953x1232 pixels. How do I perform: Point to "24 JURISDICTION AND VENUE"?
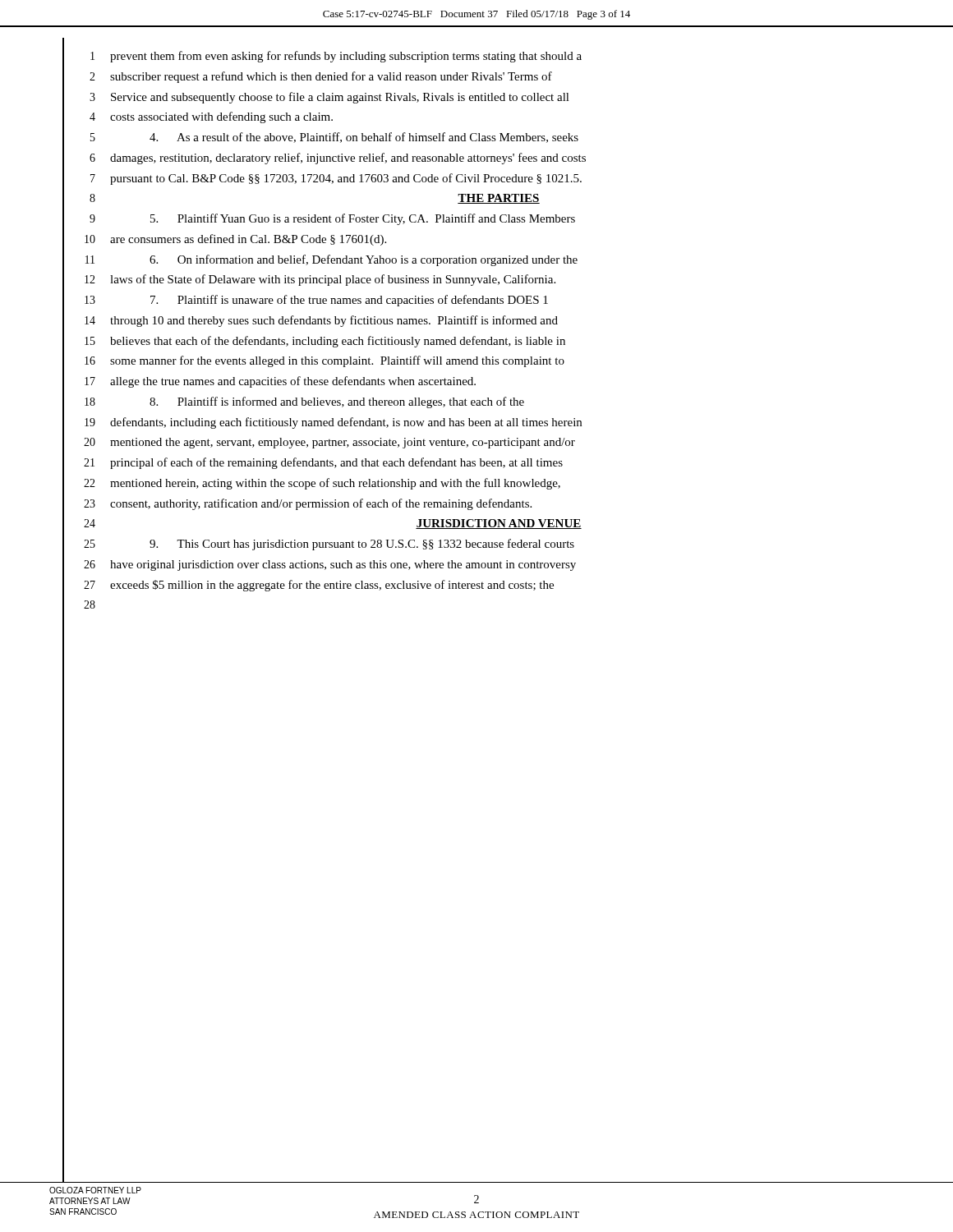coord(476,524)
